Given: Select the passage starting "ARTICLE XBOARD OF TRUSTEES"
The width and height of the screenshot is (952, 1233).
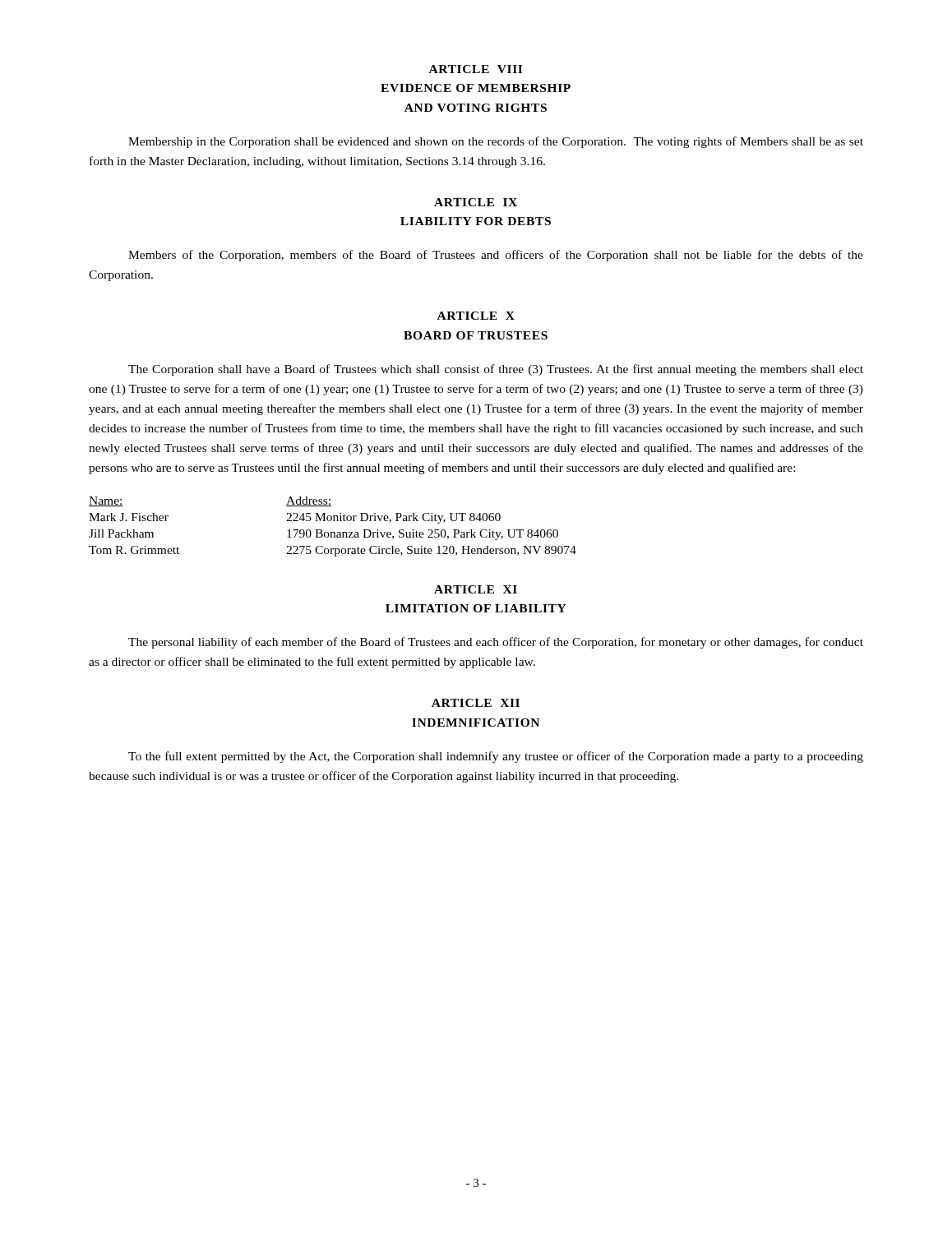Looking at the screenshot, I should [476, 325].
